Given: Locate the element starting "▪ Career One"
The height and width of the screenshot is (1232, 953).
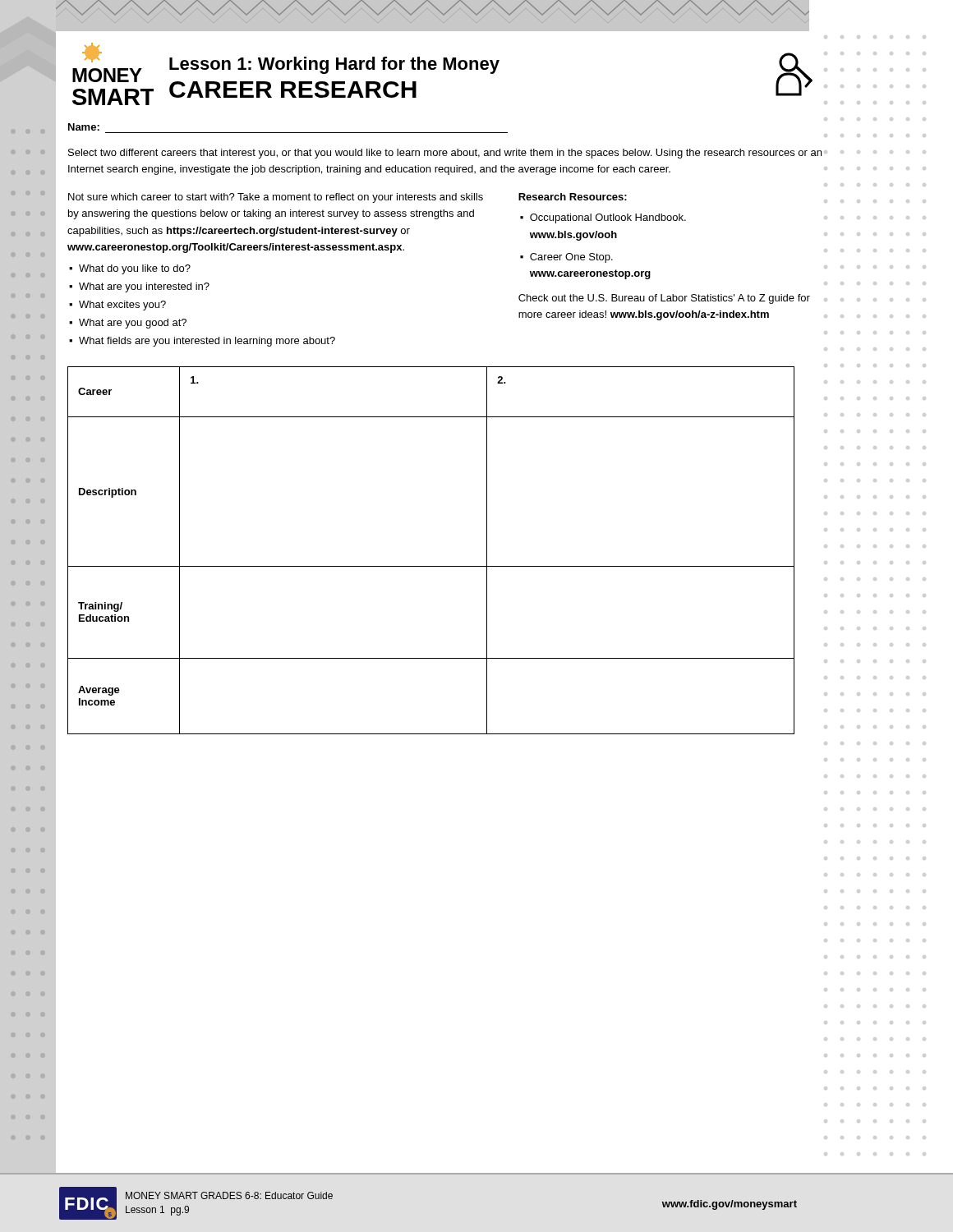Looking at the screenshot, I should [x=585, y=264].
